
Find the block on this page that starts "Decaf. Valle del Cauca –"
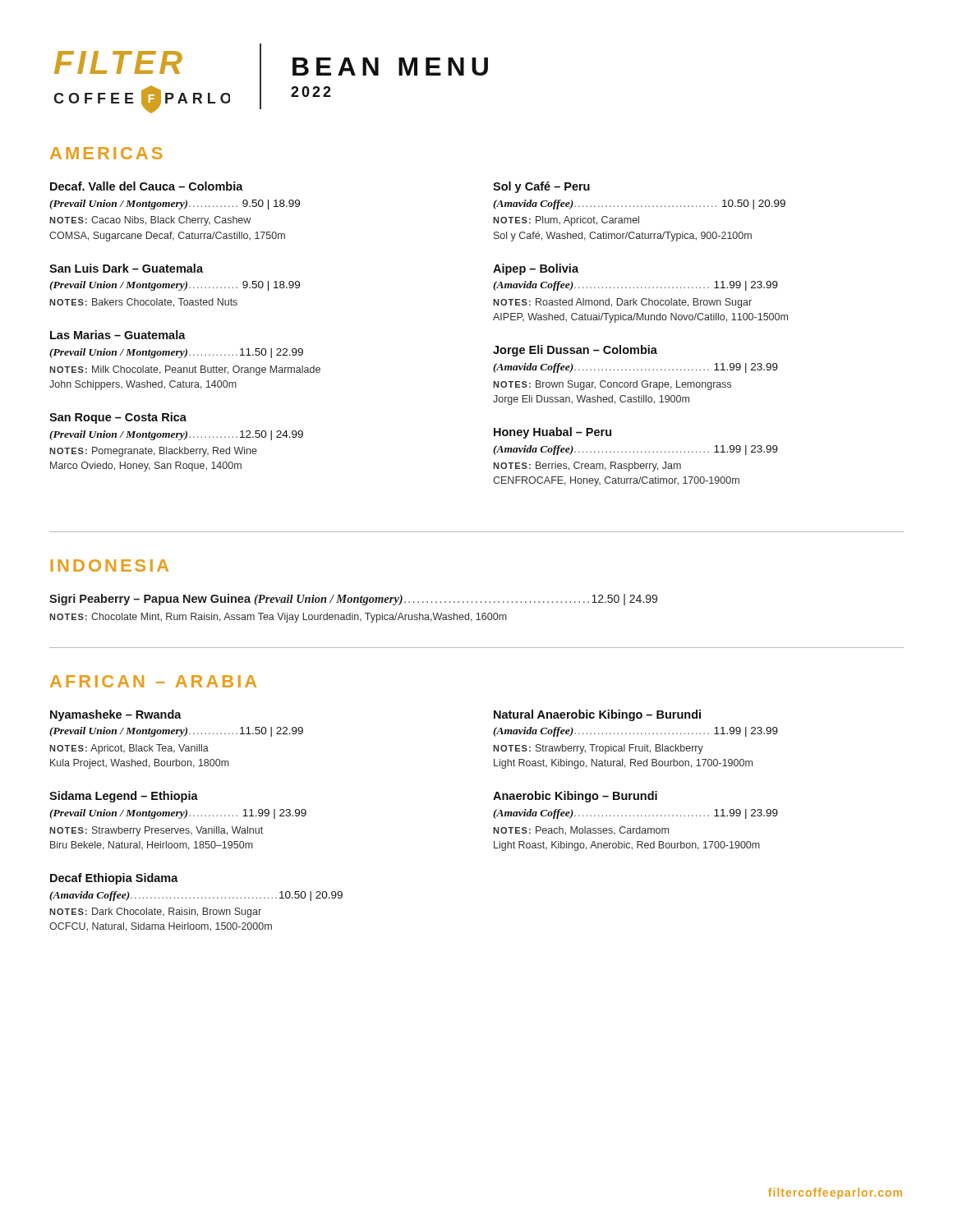pyautogui.click(x=255, y=211)
